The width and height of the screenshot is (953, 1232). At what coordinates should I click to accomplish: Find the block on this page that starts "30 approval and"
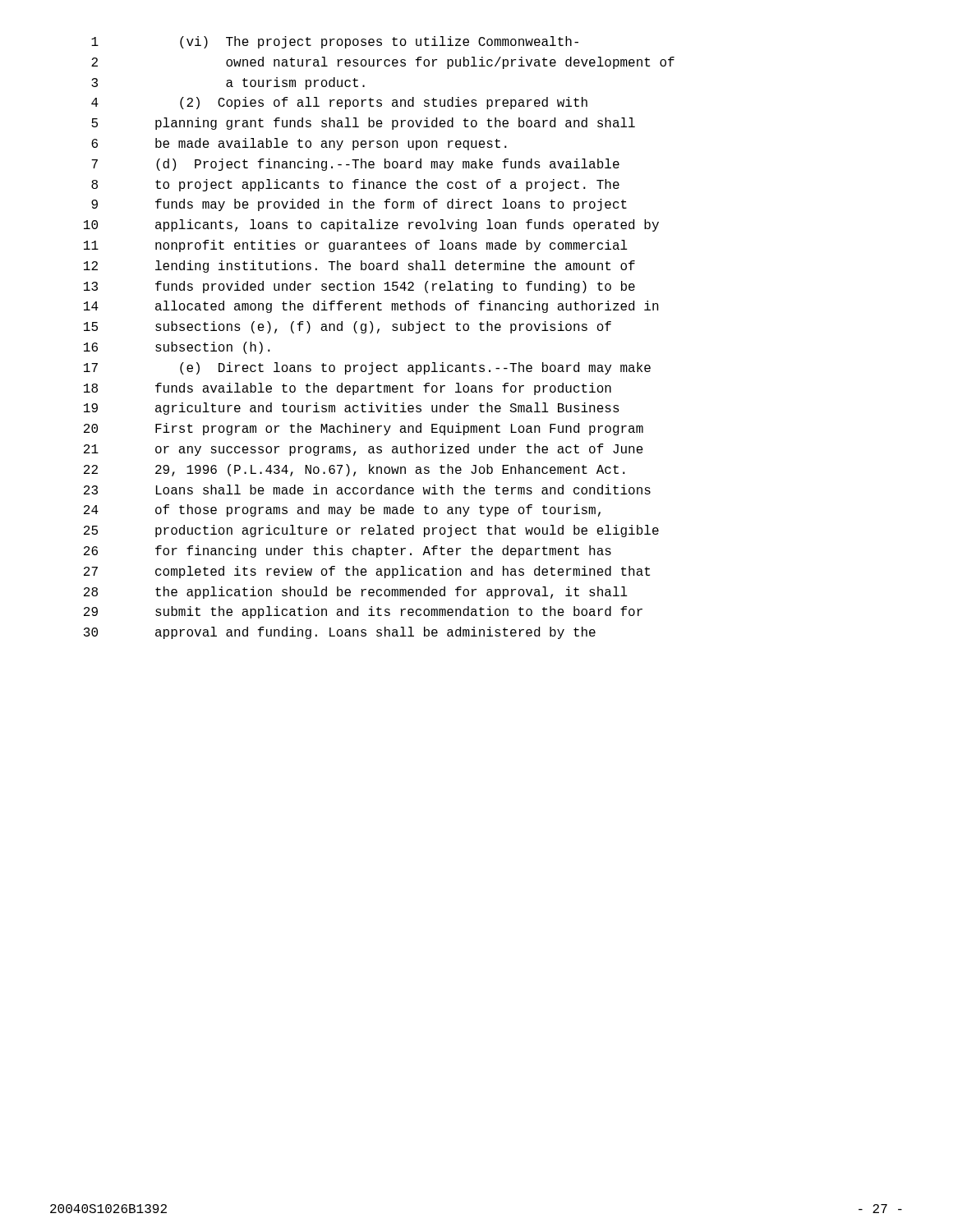coord(476,634)
